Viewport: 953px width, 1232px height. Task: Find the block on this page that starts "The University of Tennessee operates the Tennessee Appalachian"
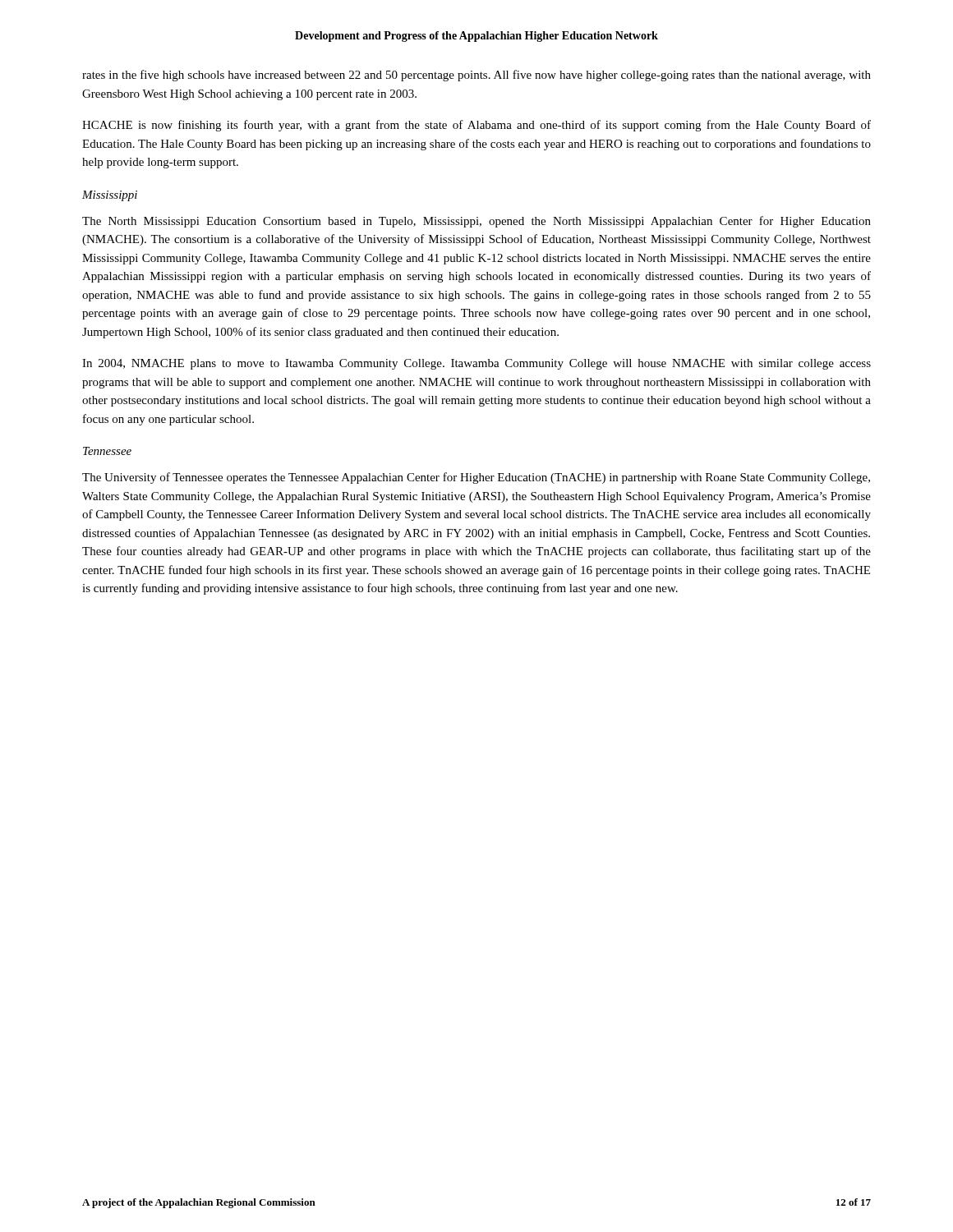pyautogui.click(x=476, y=533)
